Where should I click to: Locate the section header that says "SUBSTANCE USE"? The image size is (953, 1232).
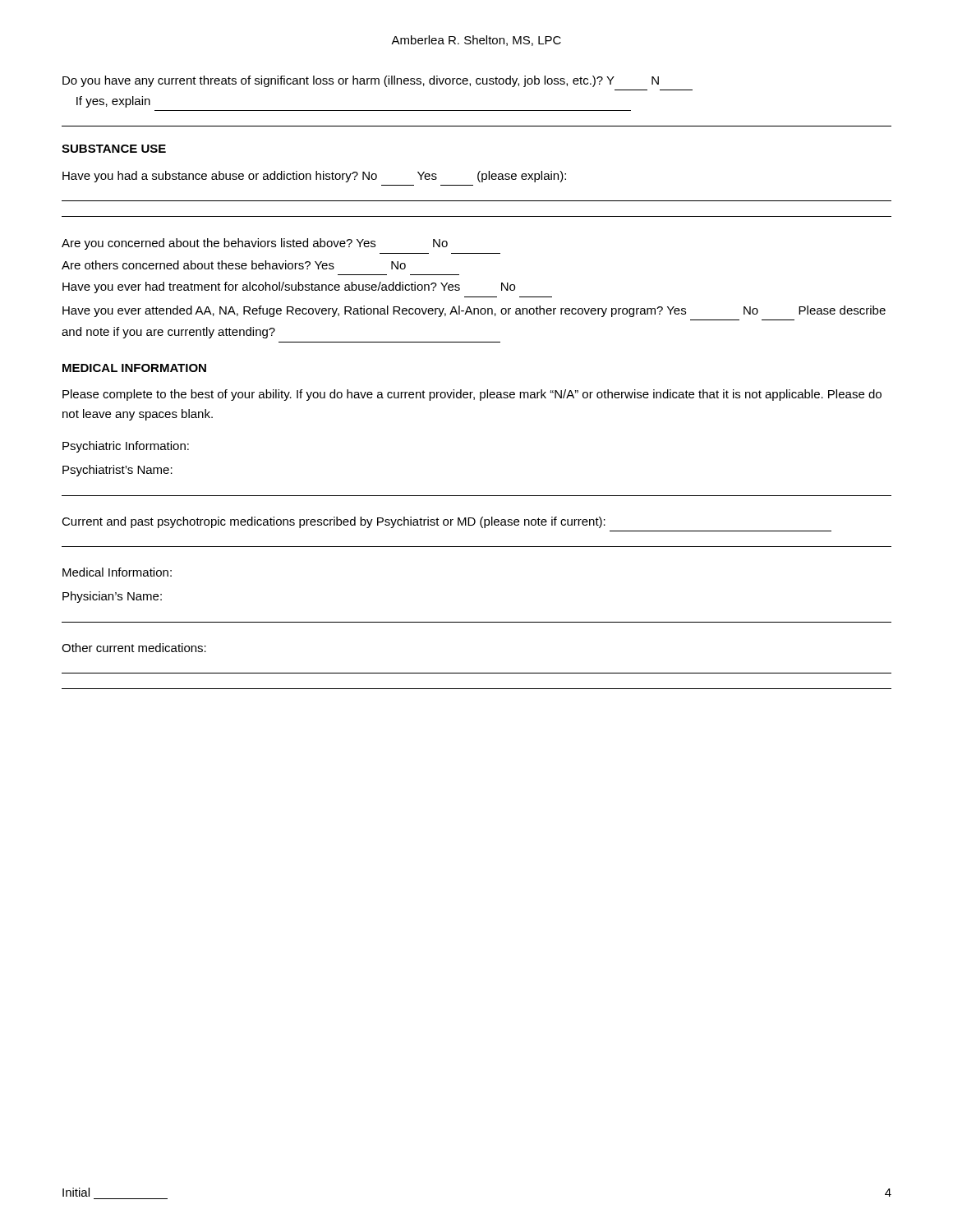[x=114, y=148]
